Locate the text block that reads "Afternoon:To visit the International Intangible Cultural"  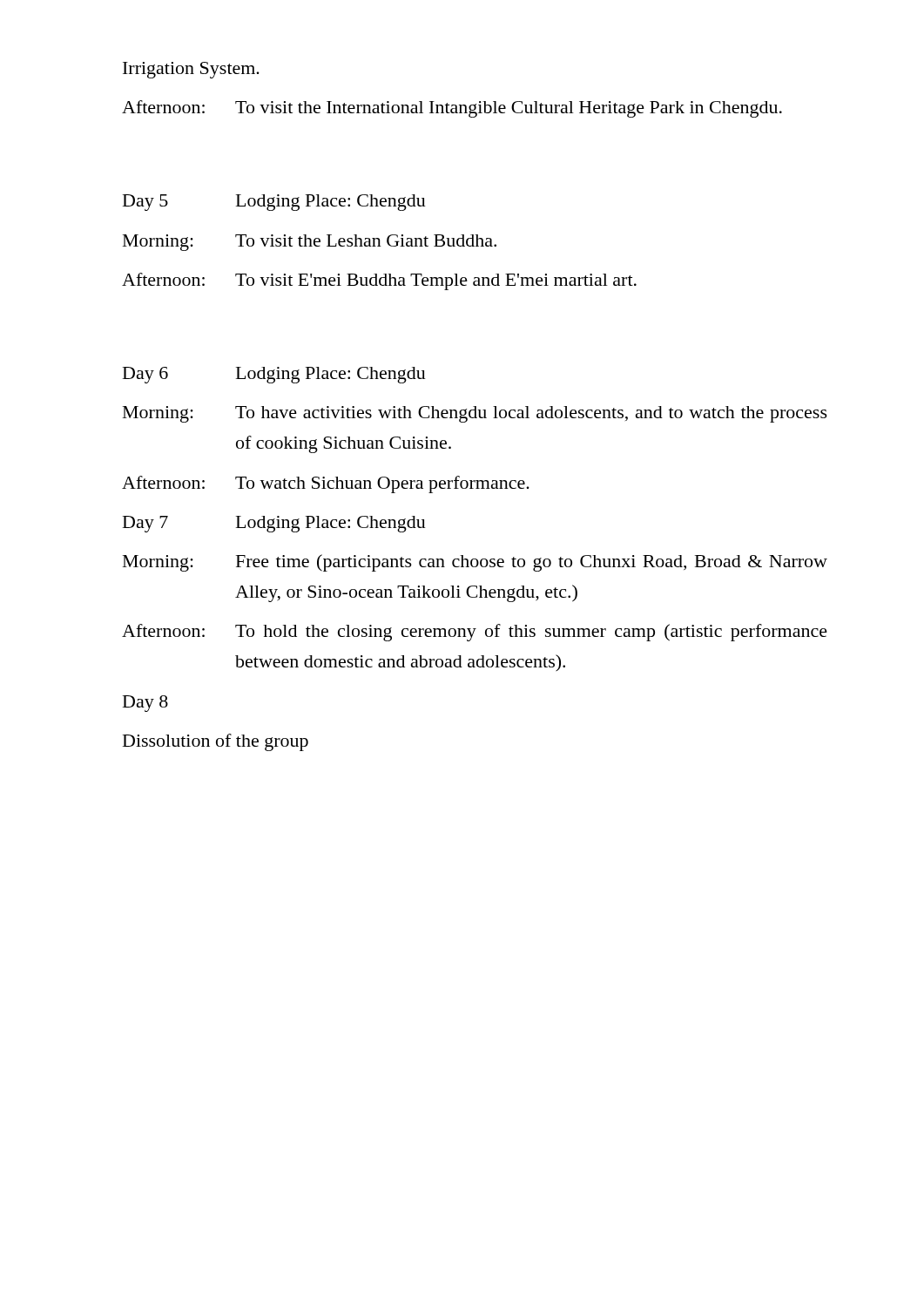point(475,107)
